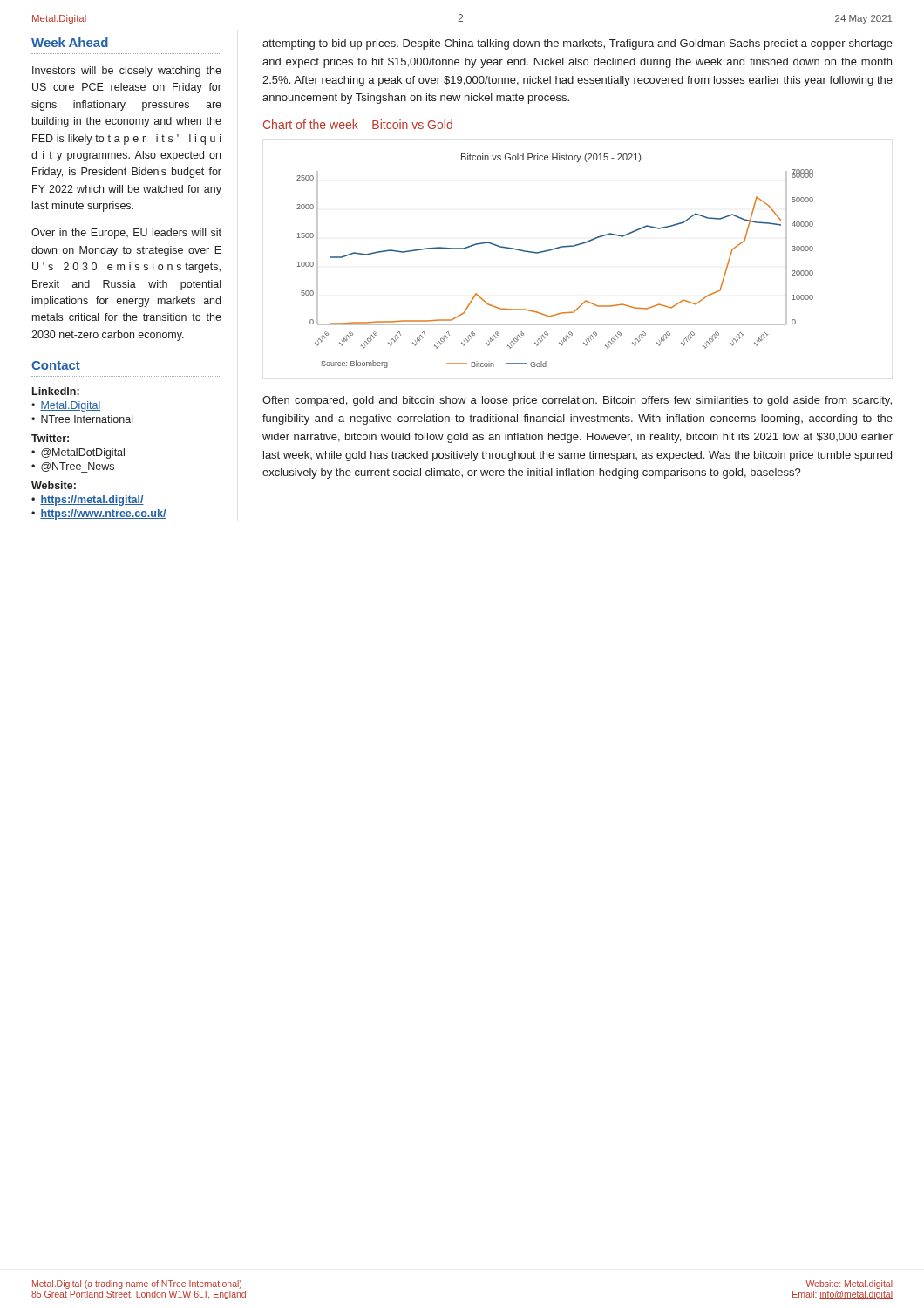
Task: Locate the text block that reads "Investors will be closely watching the"
Action: click(126, 203)
